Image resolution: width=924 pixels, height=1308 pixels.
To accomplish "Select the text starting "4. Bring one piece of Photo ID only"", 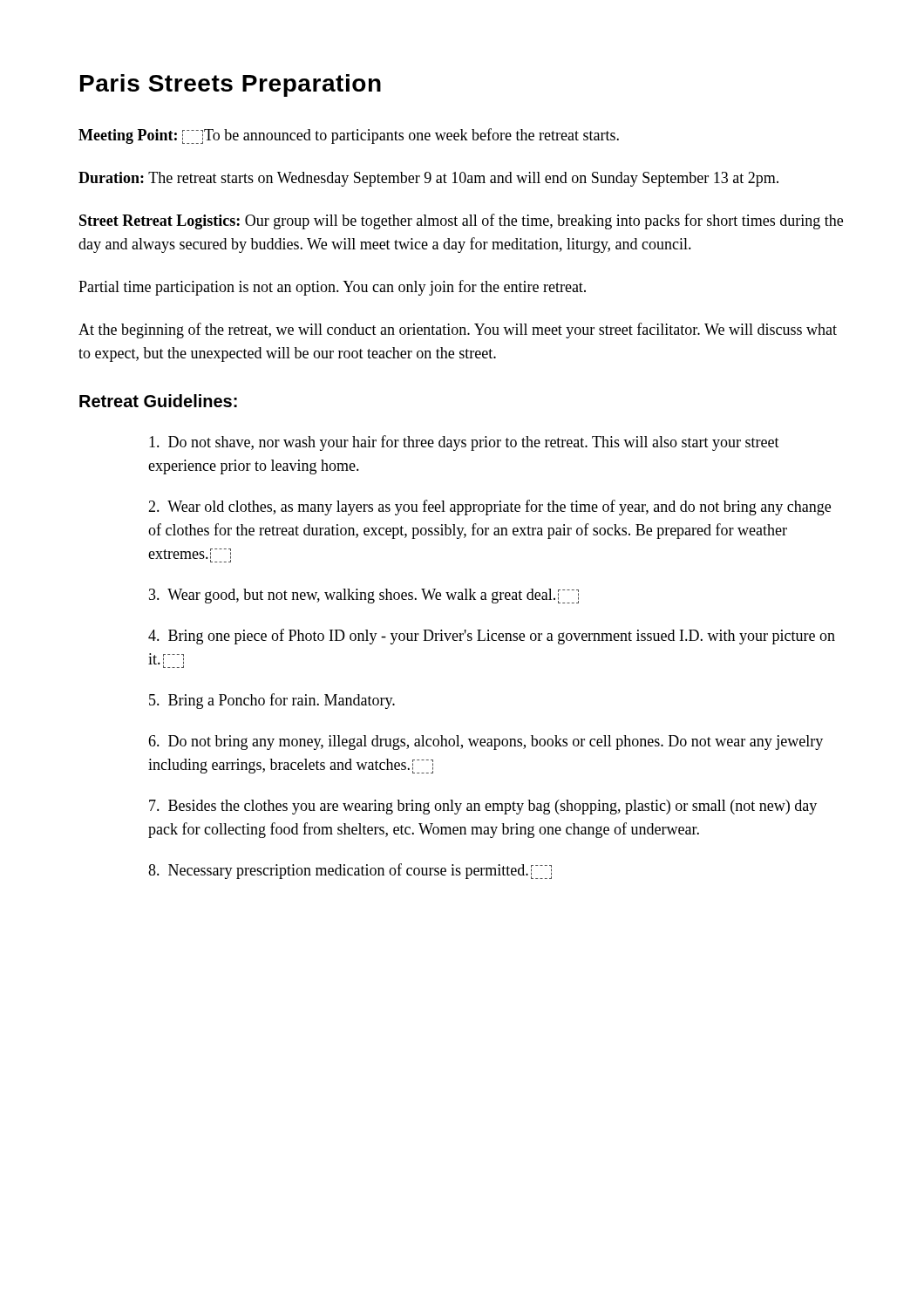I will click(x=492, y=647).
